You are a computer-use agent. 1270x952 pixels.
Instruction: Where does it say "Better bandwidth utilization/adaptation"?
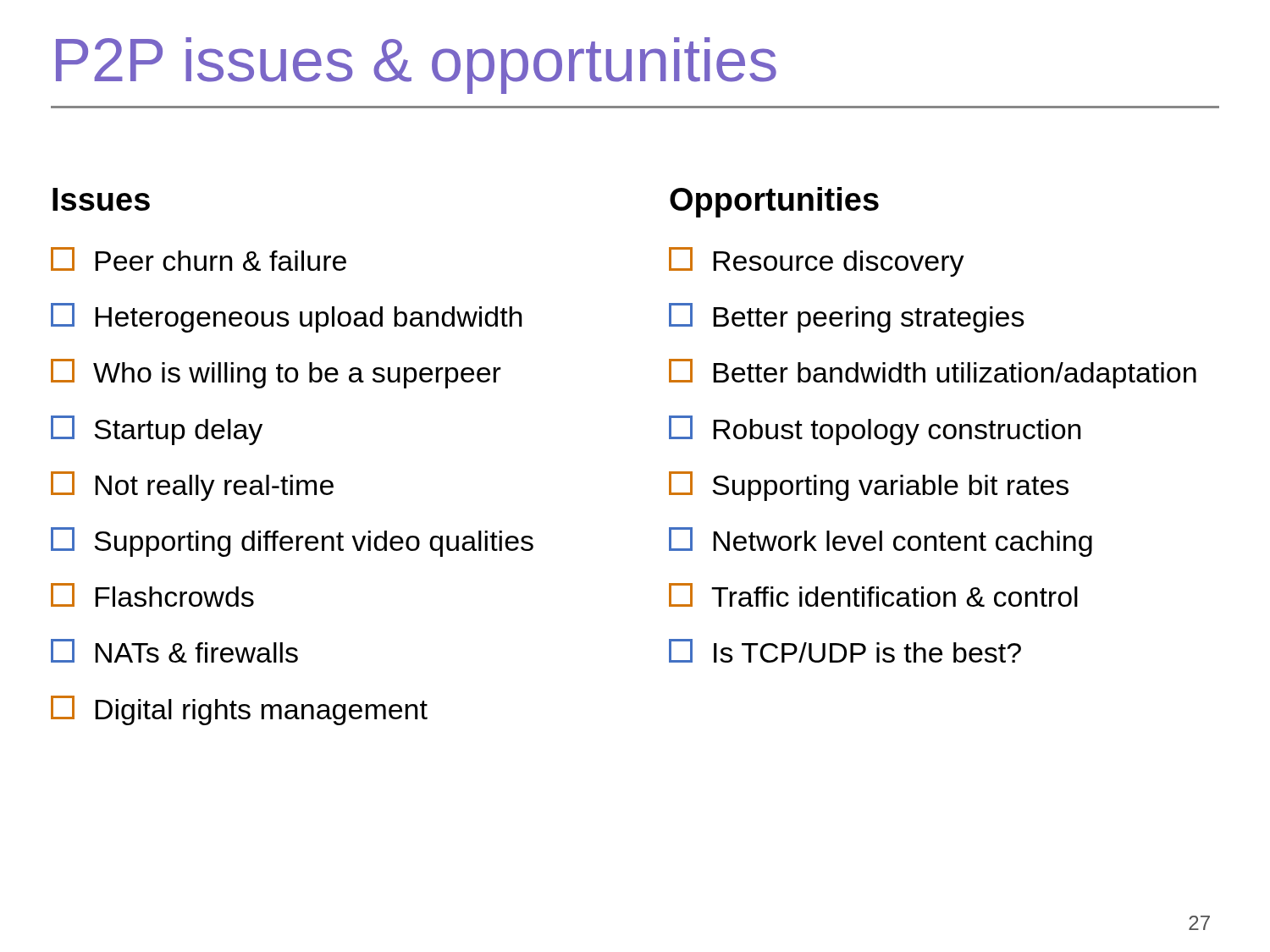[944, 373]
